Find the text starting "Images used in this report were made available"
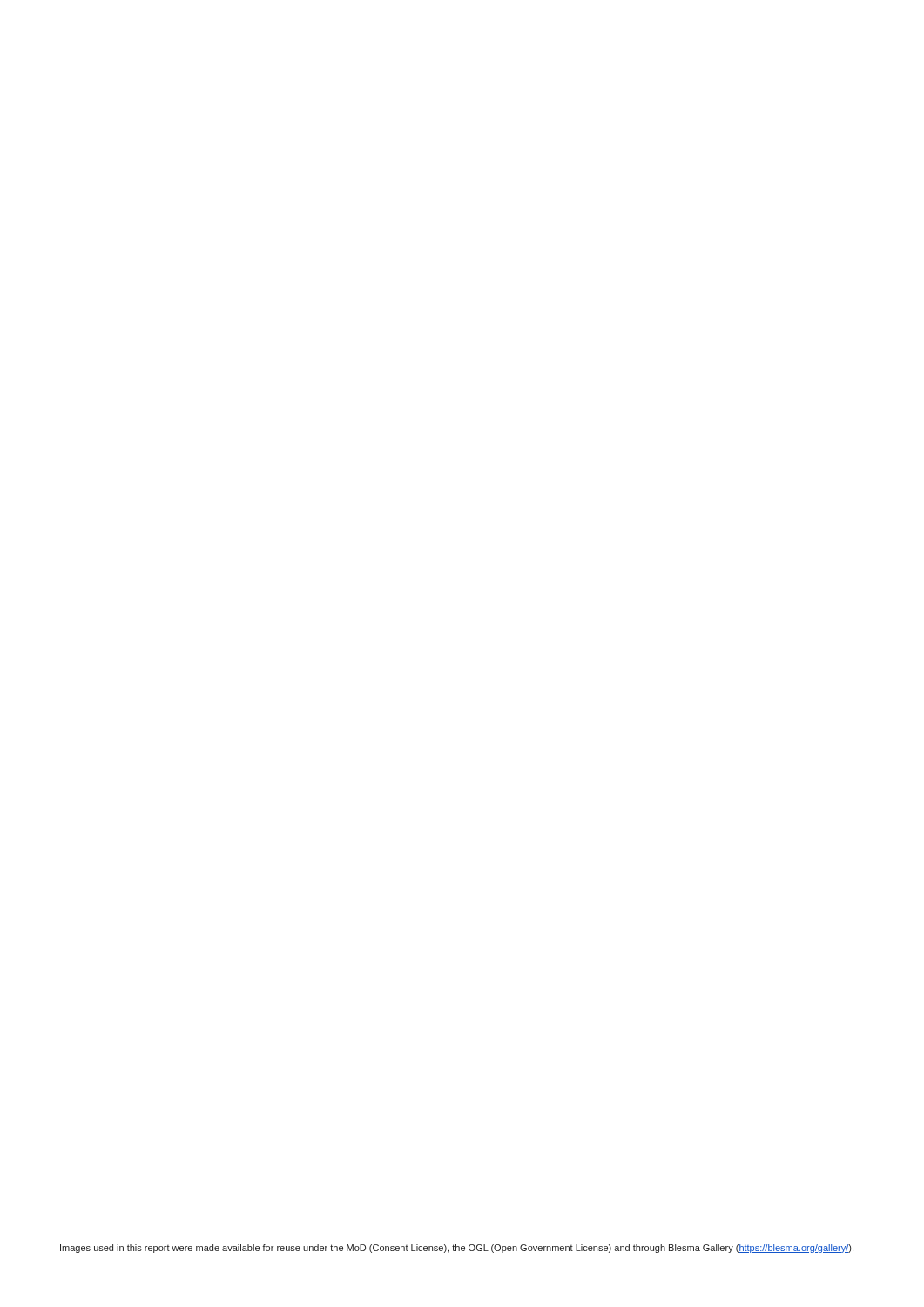 tap(457, 1247)
